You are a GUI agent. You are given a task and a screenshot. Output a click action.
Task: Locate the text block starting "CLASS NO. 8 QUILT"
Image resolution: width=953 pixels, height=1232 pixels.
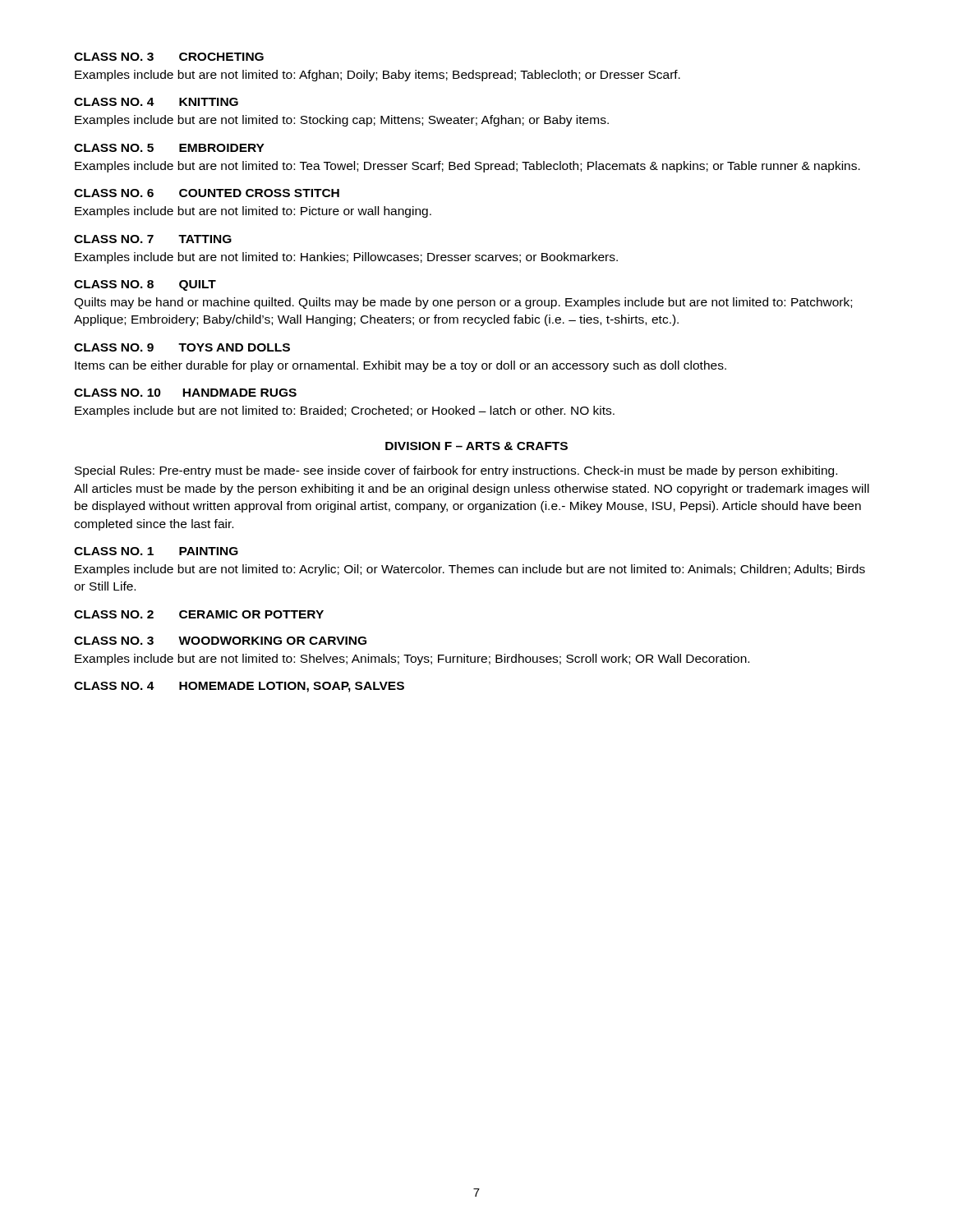click(145, 284)
